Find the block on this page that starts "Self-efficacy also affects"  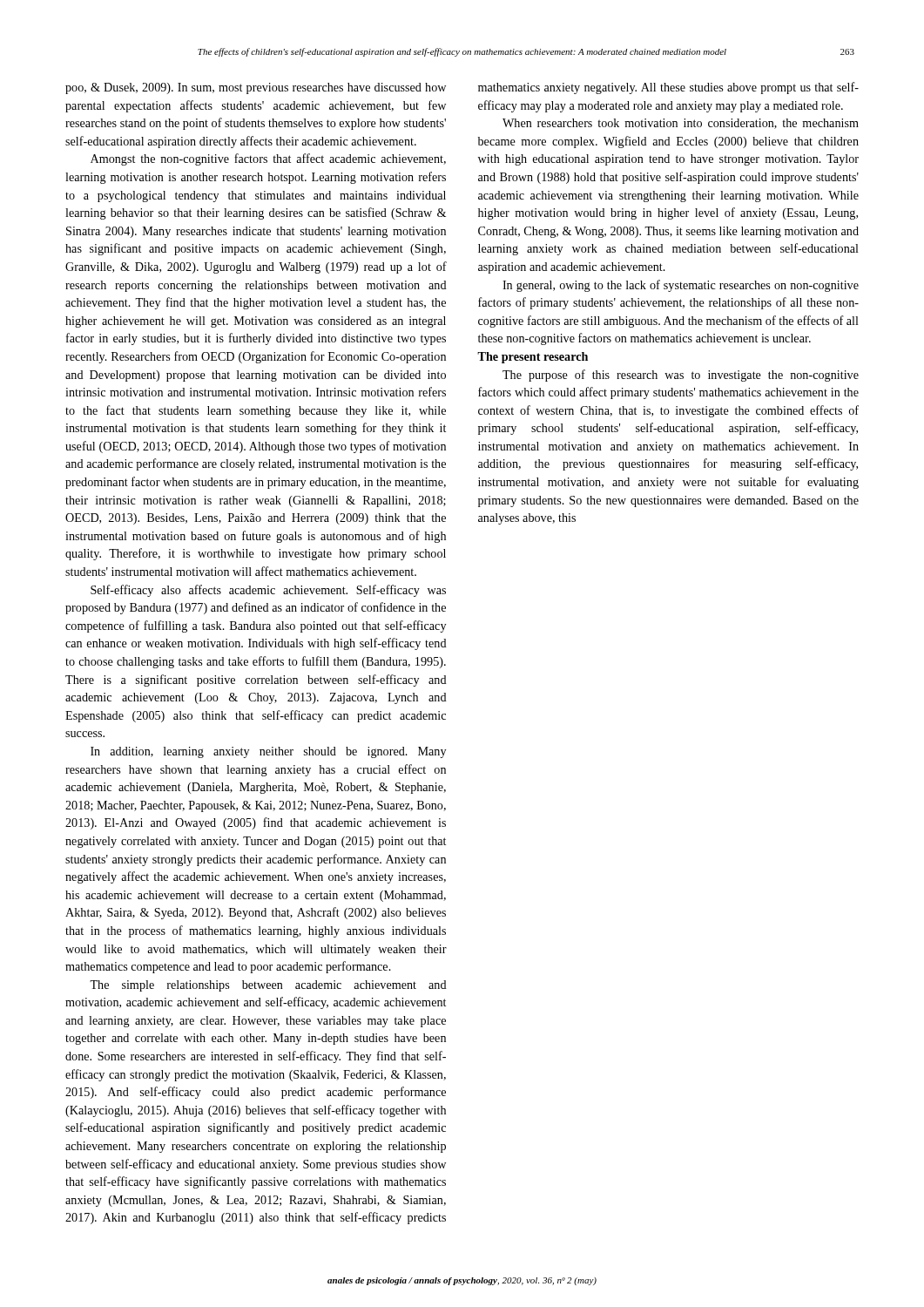(256, 662)
